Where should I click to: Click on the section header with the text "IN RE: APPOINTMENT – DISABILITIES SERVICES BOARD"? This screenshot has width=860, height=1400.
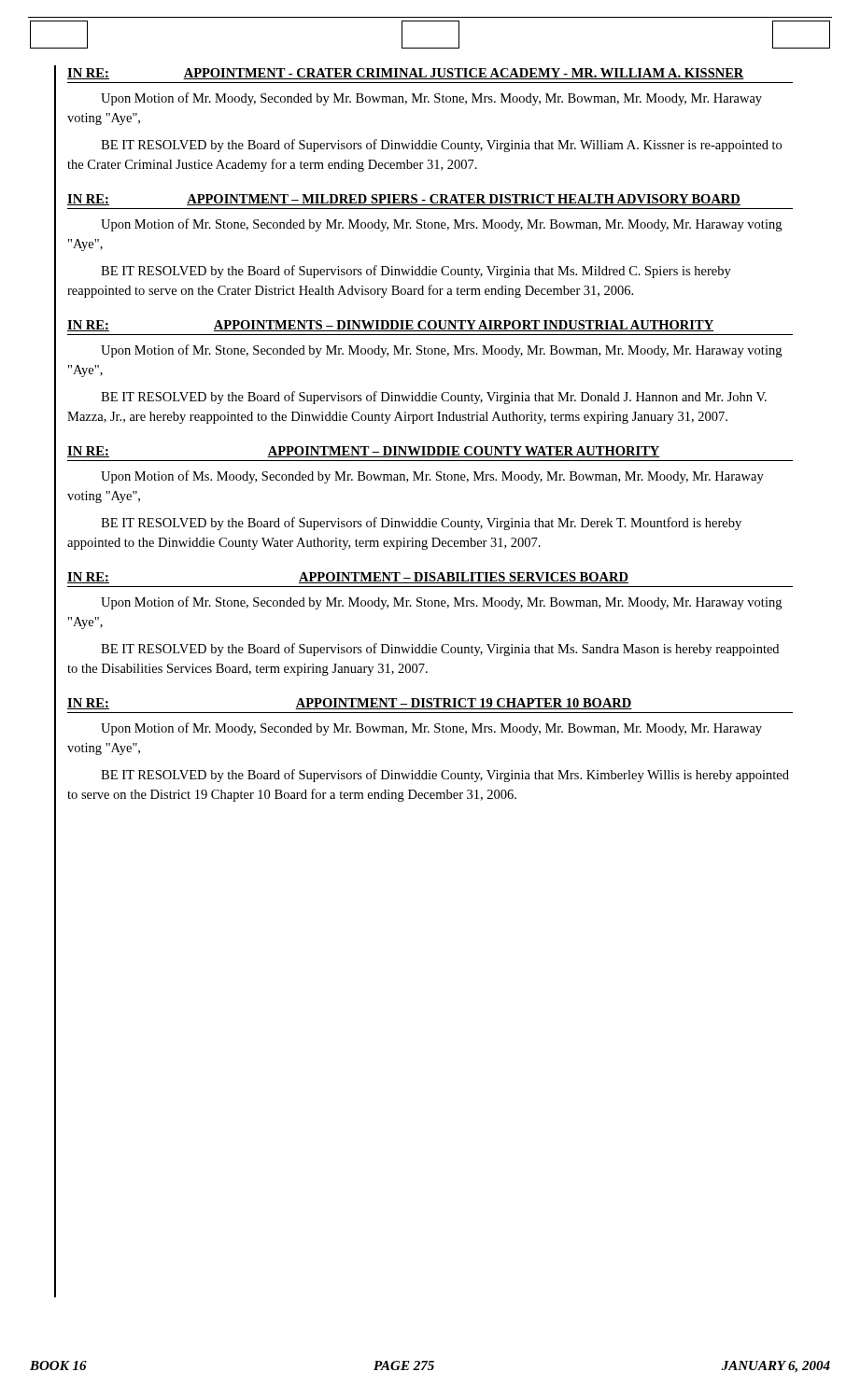[430, 578]
